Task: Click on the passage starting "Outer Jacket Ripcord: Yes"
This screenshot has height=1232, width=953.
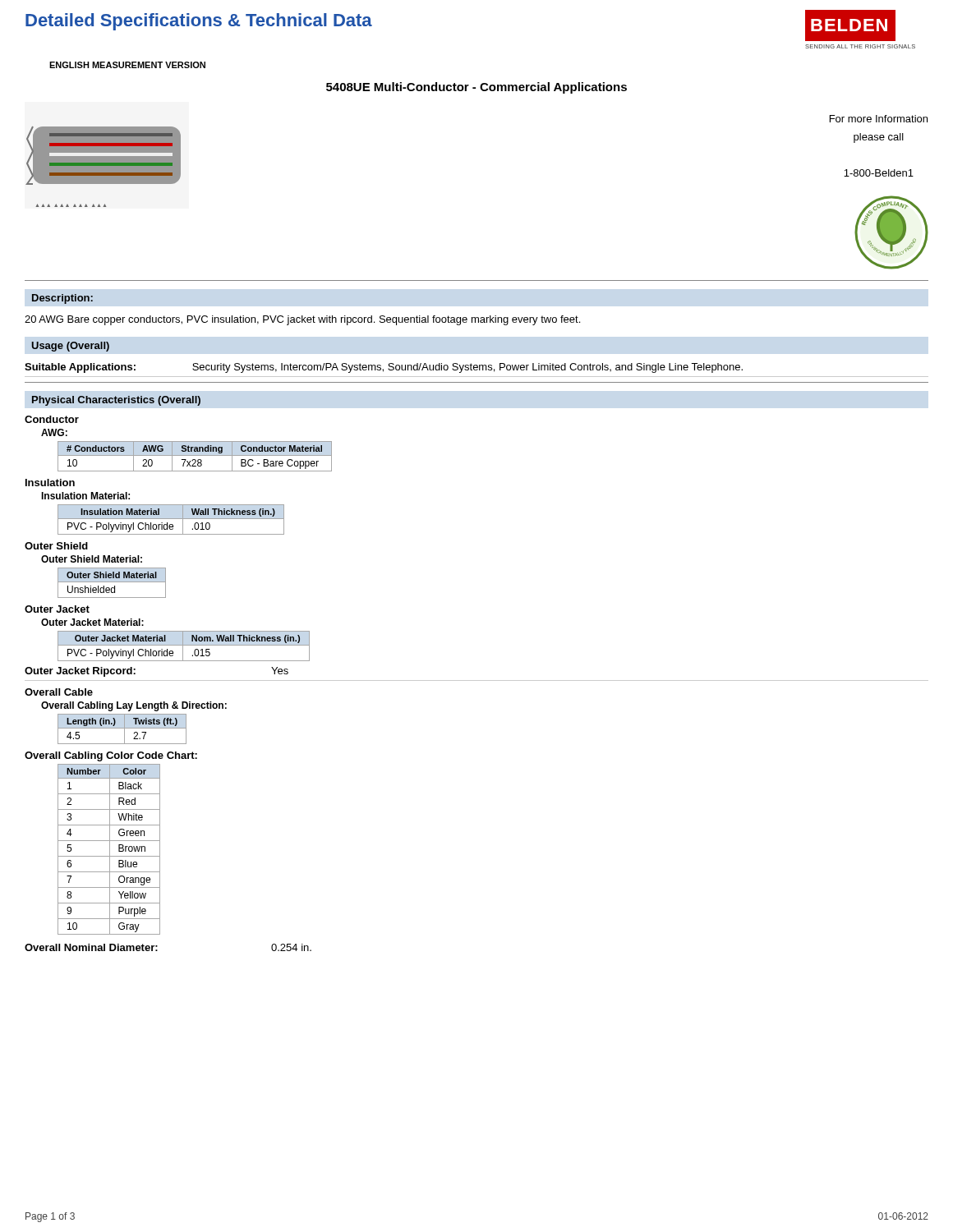Action: click(x=157, y=671)
